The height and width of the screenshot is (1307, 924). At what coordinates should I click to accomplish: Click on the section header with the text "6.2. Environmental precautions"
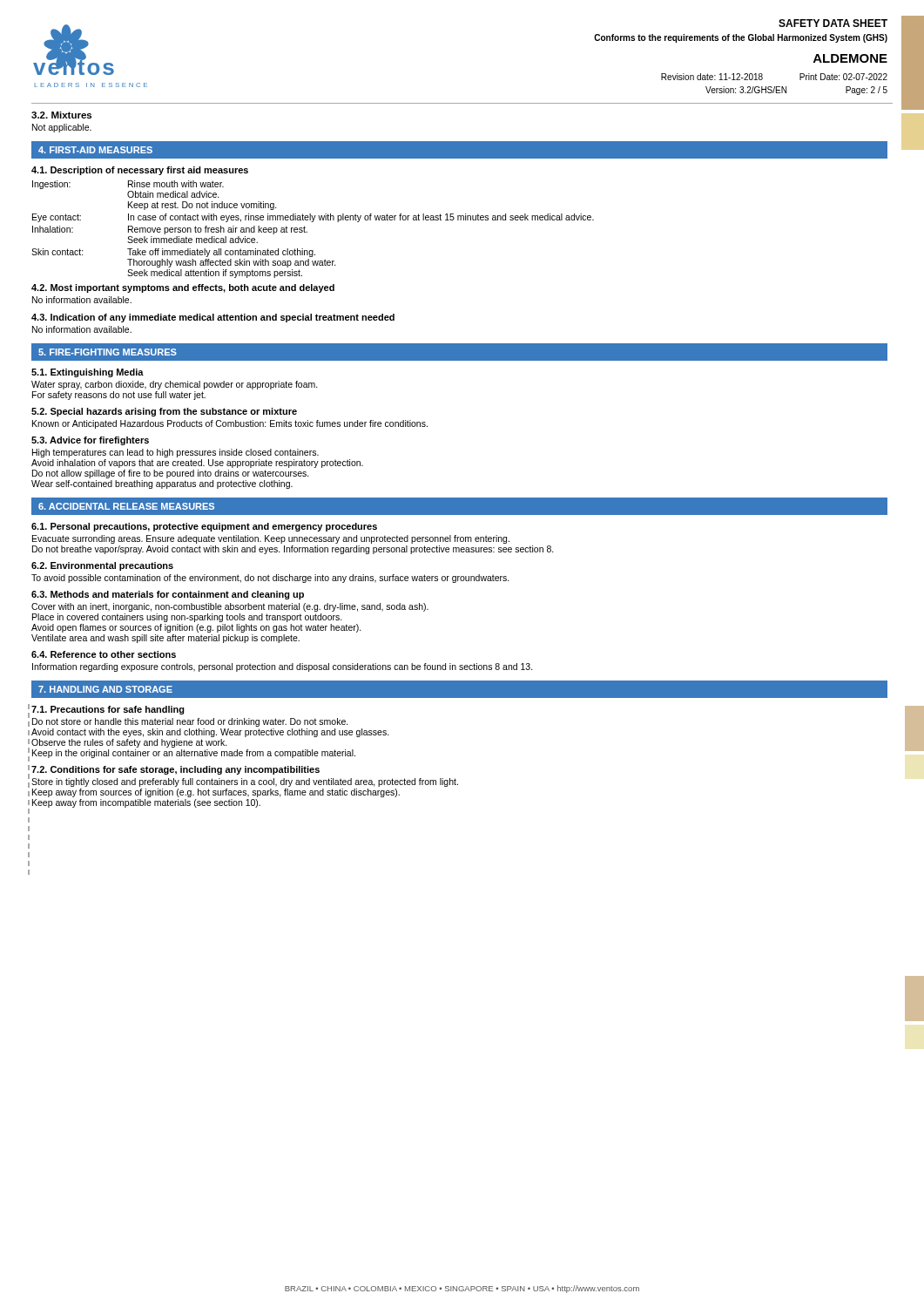[102, 566]
